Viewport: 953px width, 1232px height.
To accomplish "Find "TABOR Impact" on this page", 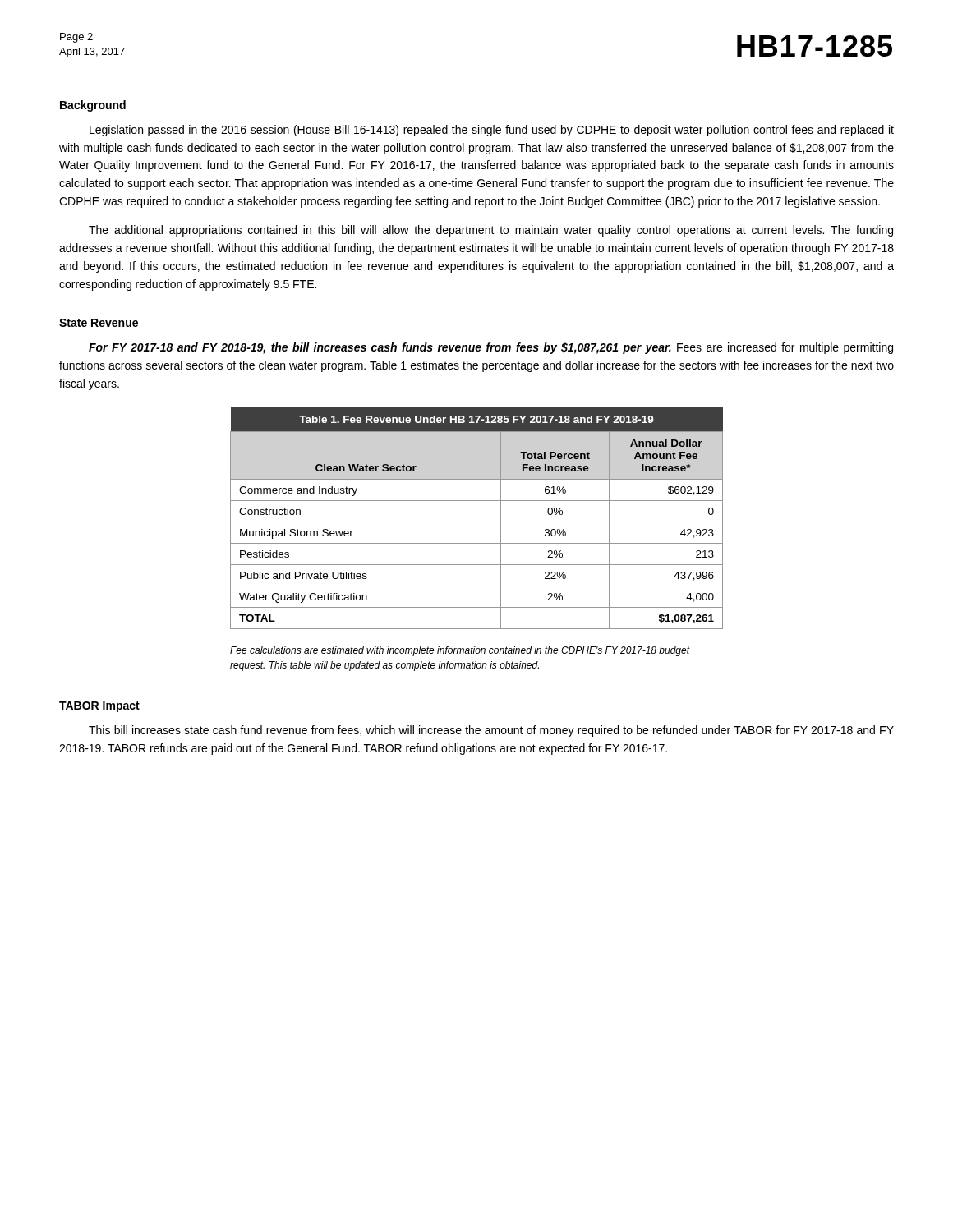I will pos(99,706).
